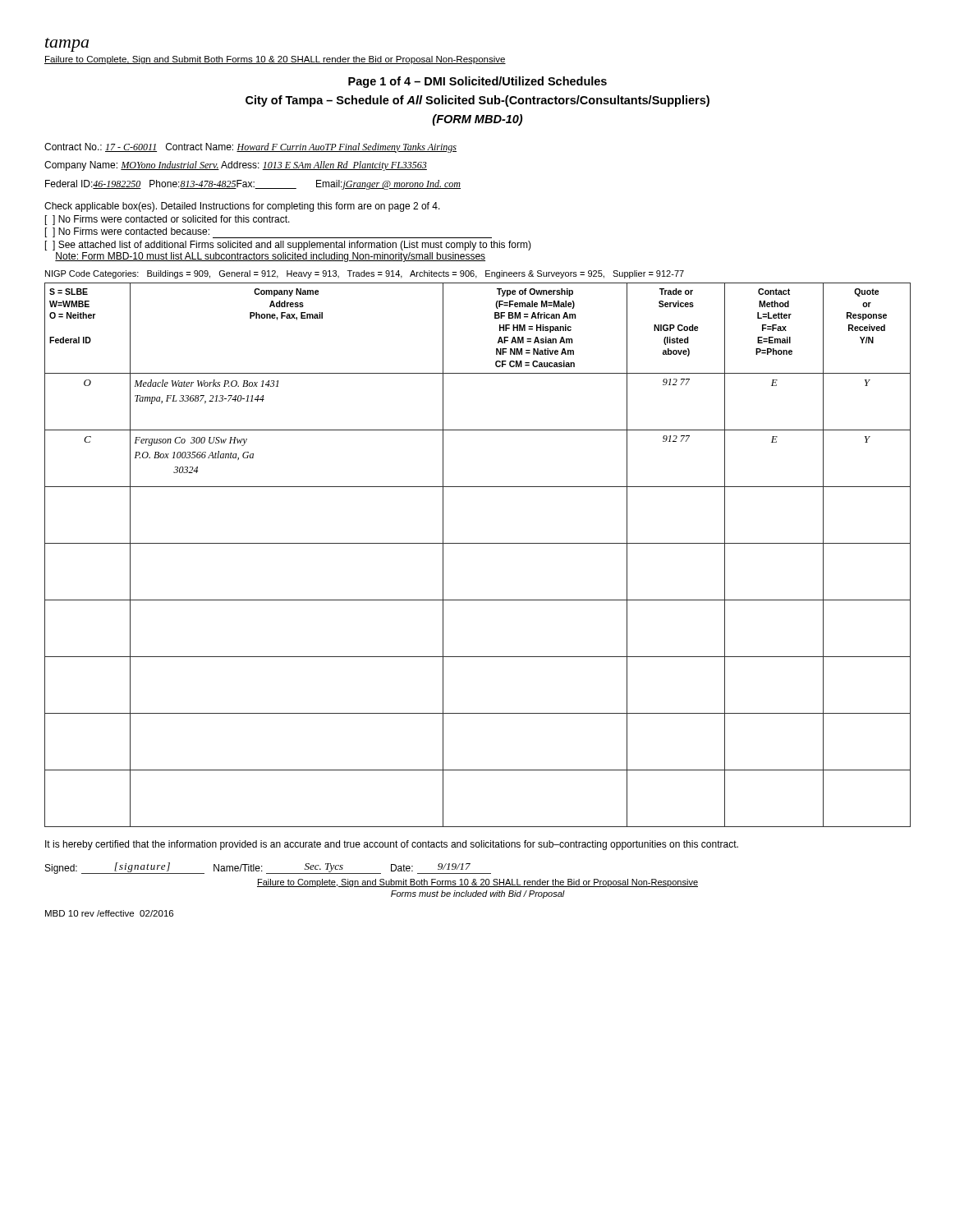Select the text block starting "Forms must be included with"
Viewport: 955px width, 1232px height.
point(477,893)
